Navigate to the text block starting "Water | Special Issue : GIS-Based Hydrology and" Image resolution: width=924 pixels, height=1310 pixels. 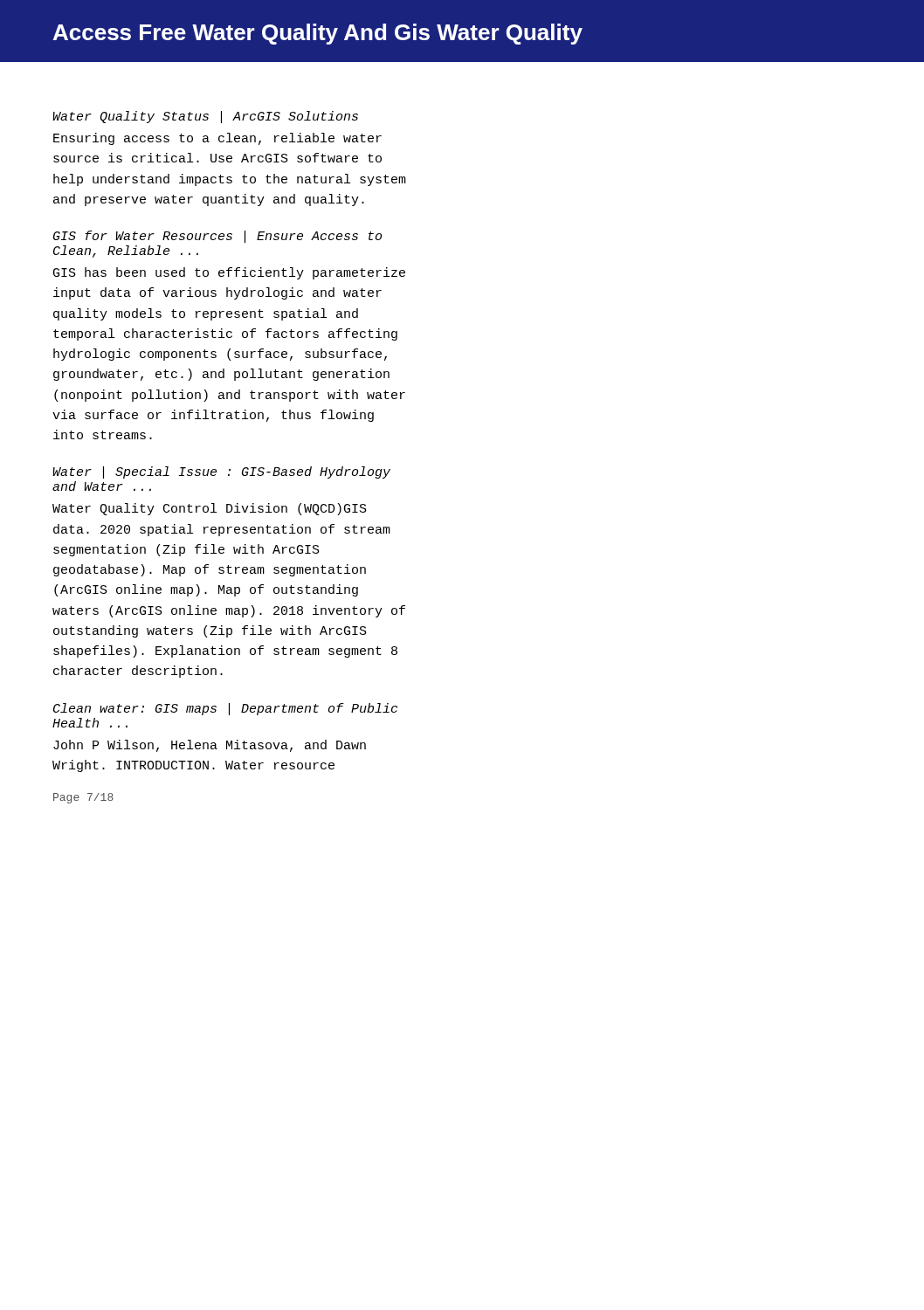tap(221, 481)
